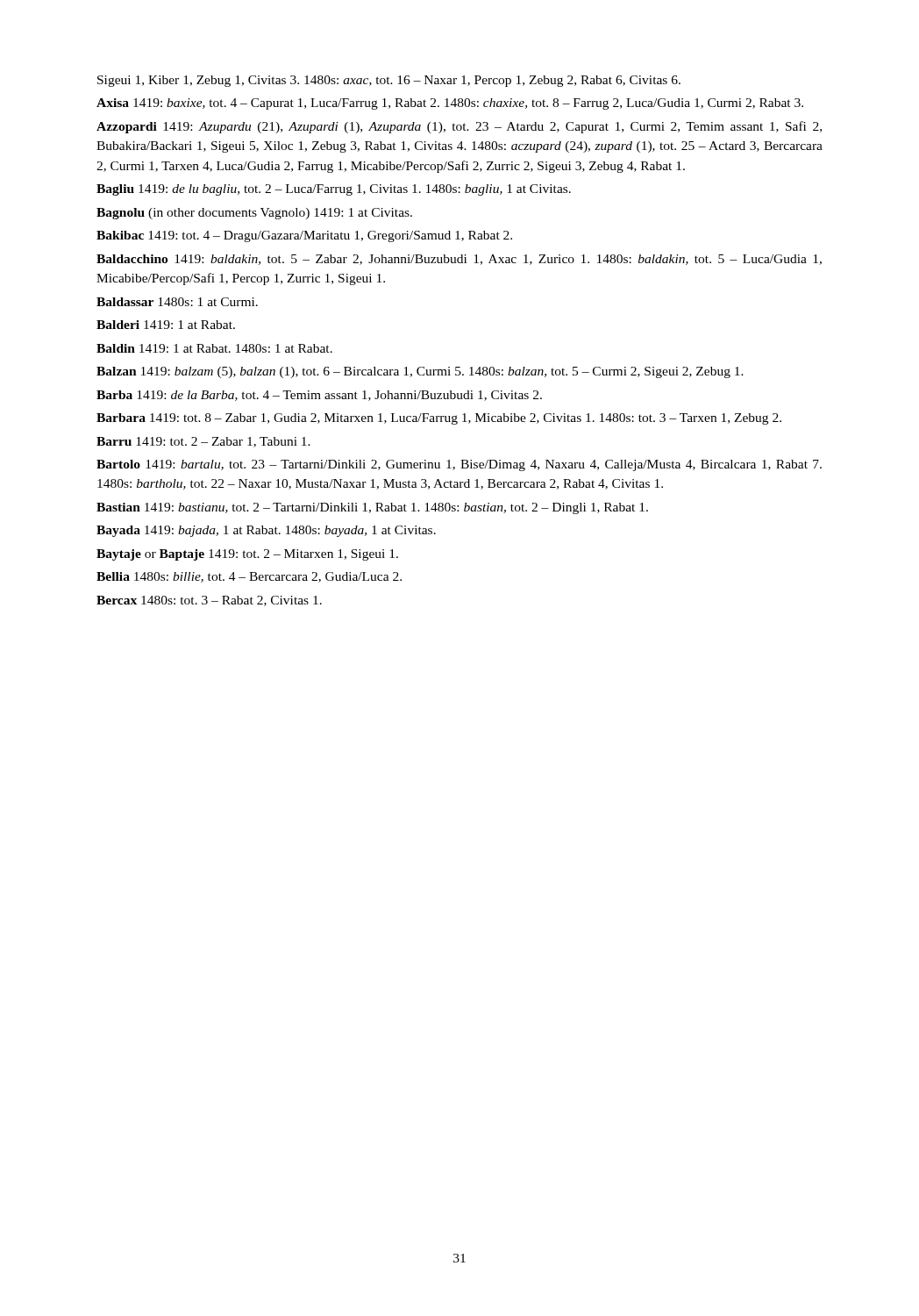919x1316 pixels.
Task: Find the block on this page that starts "Barbara 1419: tot. 8 – Zabar 1,"
Action: pos(439,417)
